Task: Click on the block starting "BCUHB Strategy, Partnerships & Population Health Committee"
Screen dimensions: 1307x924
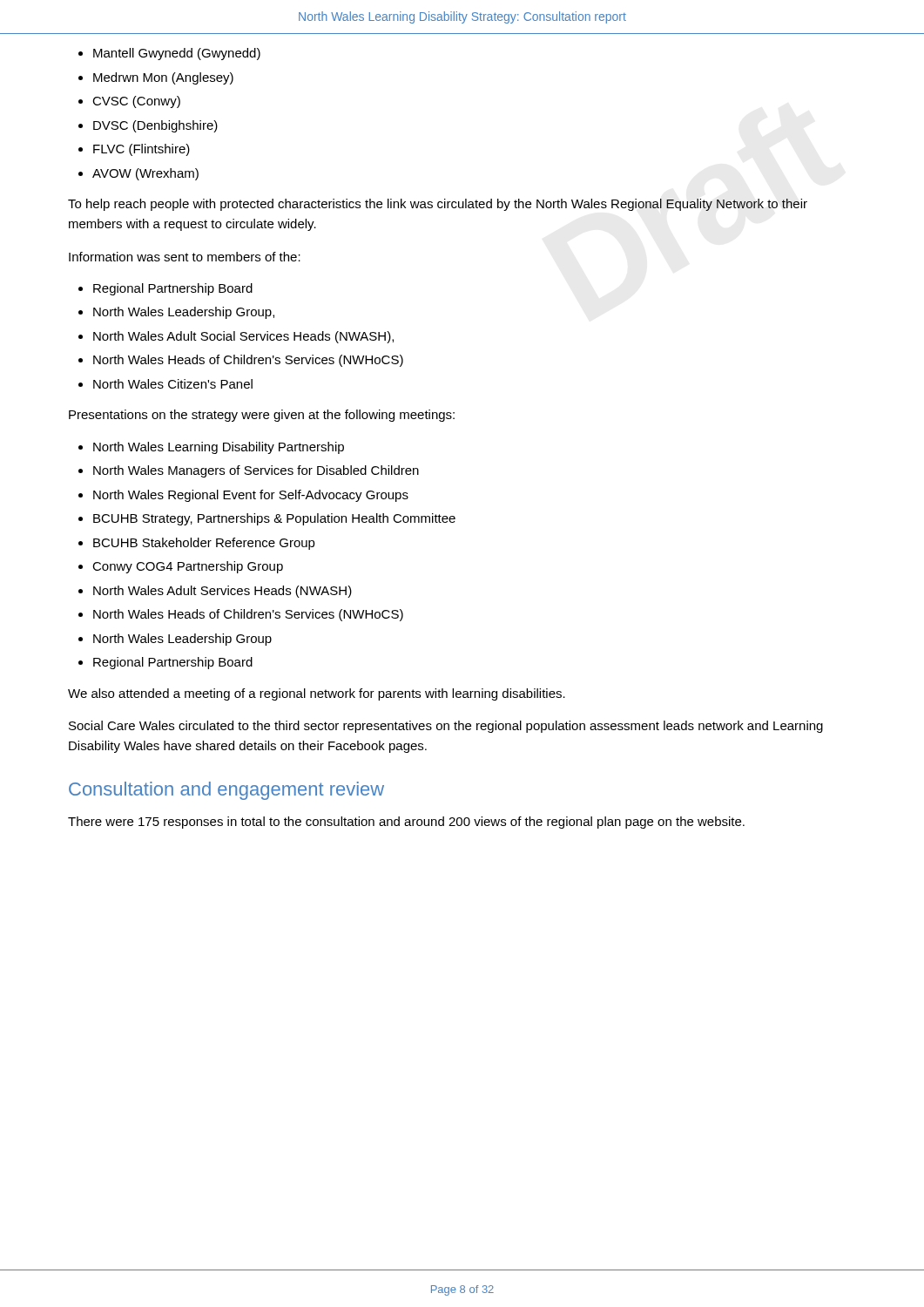Action: point(274,518)
